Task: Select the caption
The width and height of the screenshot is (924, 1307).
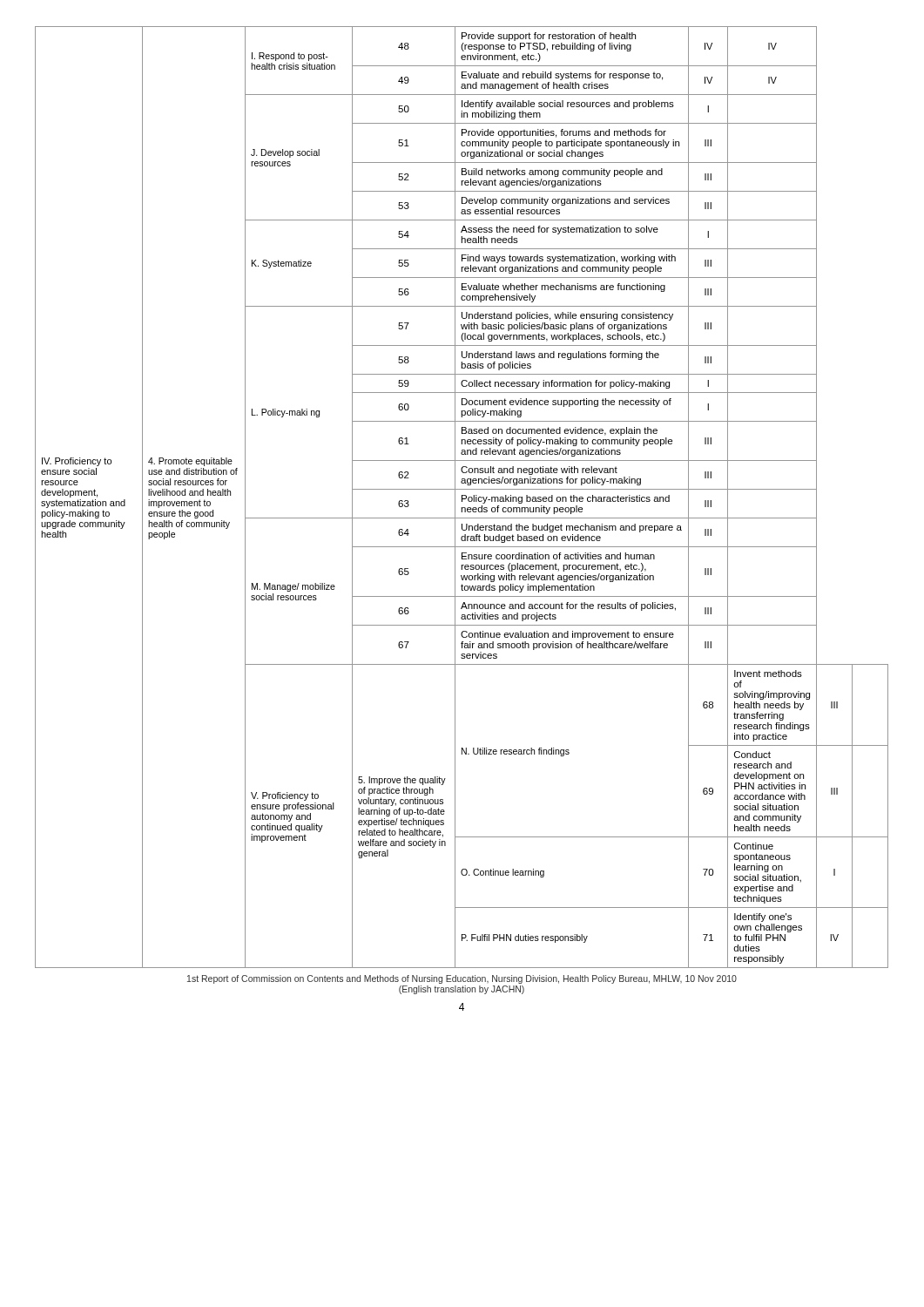Action: pyautogui.click(x=462, y=984)
